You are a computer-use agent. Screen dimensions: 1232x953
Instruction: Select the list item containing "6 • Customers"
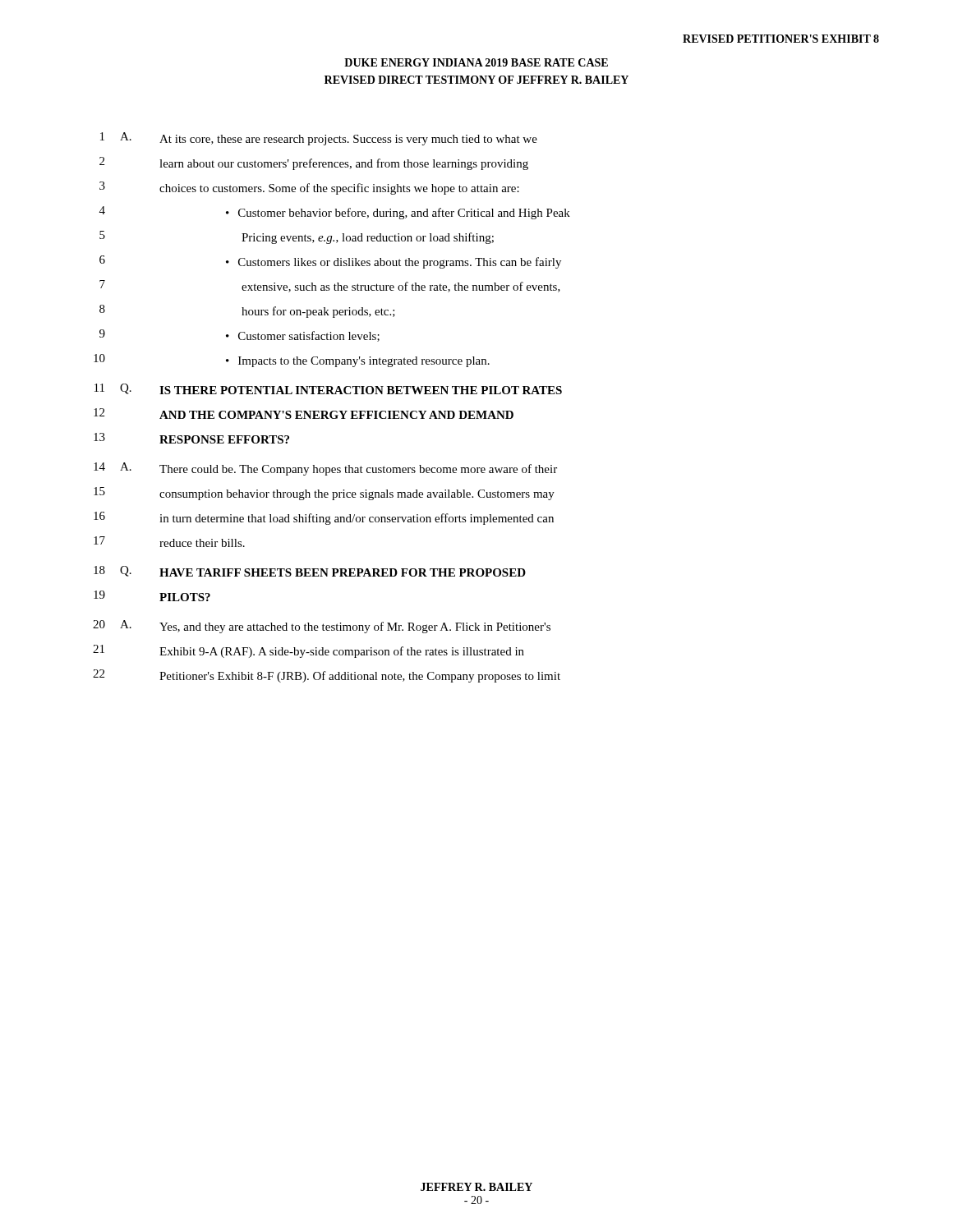476,262
